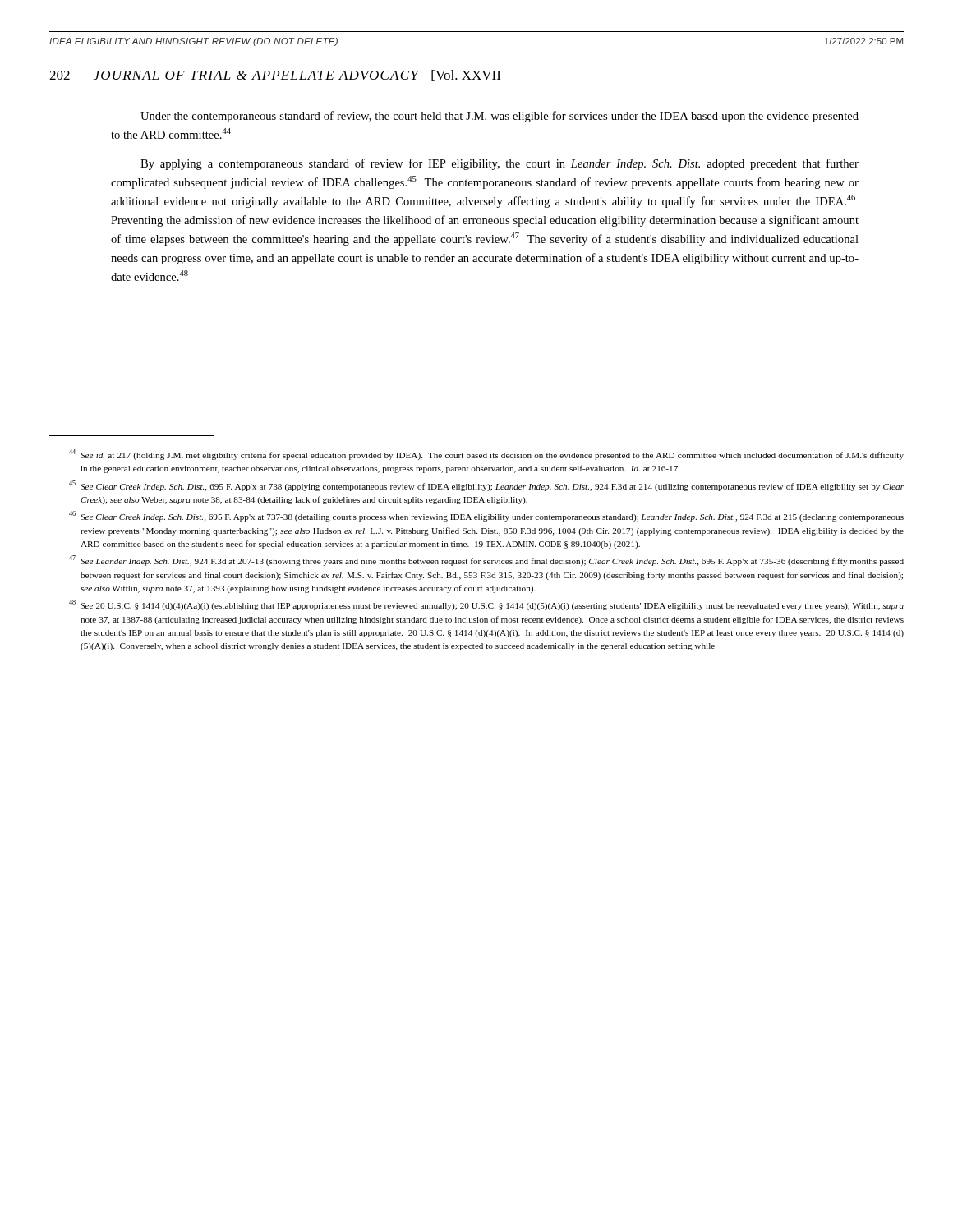Find the text block starting "48 See 20 U.S.C. § 1414 (d)(4)(Aa)(i)"
The height and width of the screenshot is (1232, 953).
pos(476,626)
